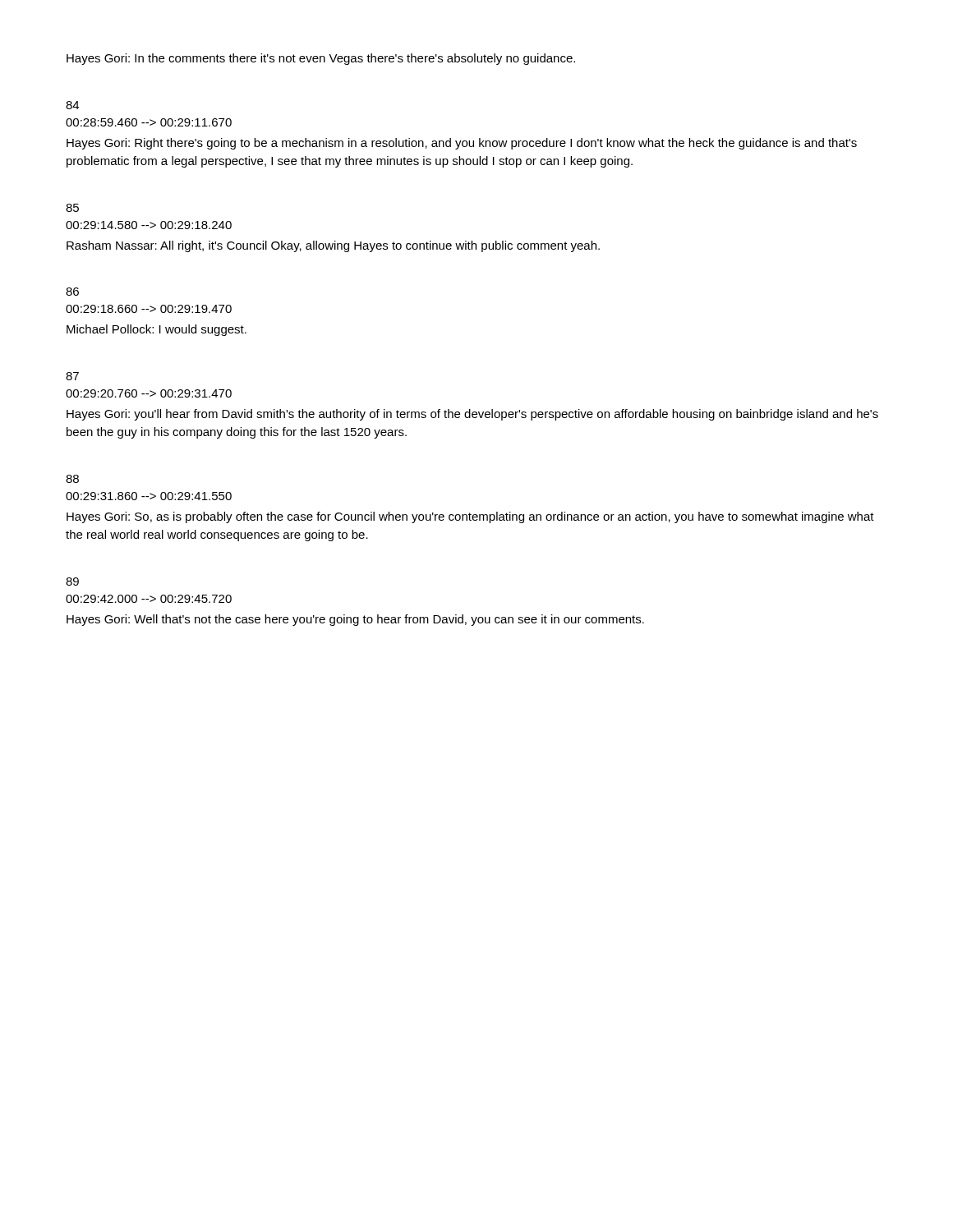Navigate to the text starting "00:29:14.580 --> 00:29:18.240"
Screen dimensions: 1232x953
149,224
